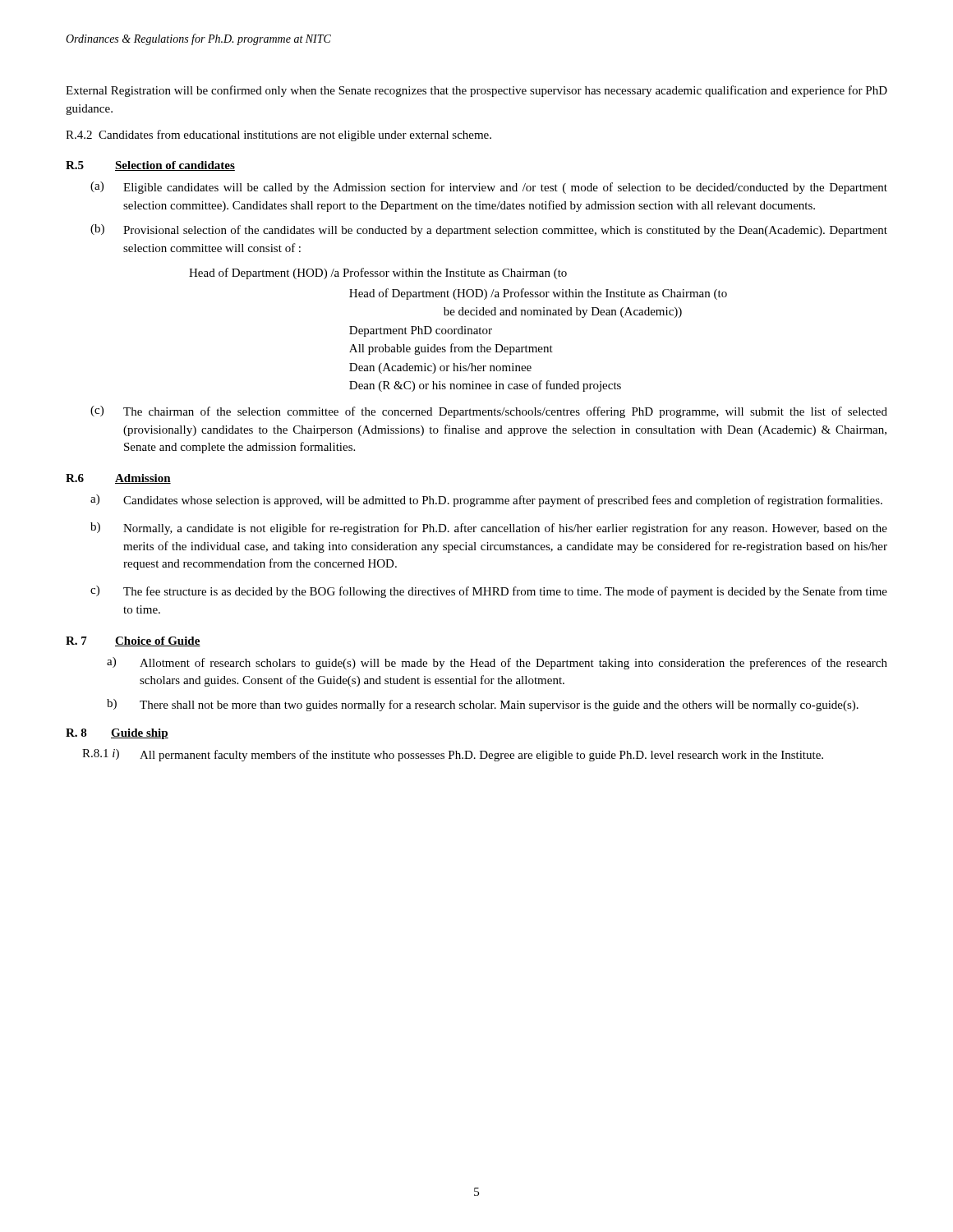Navigate to the region starting "a) Candidates whose selection is"
953x1232 pixels.
[489, 501]
